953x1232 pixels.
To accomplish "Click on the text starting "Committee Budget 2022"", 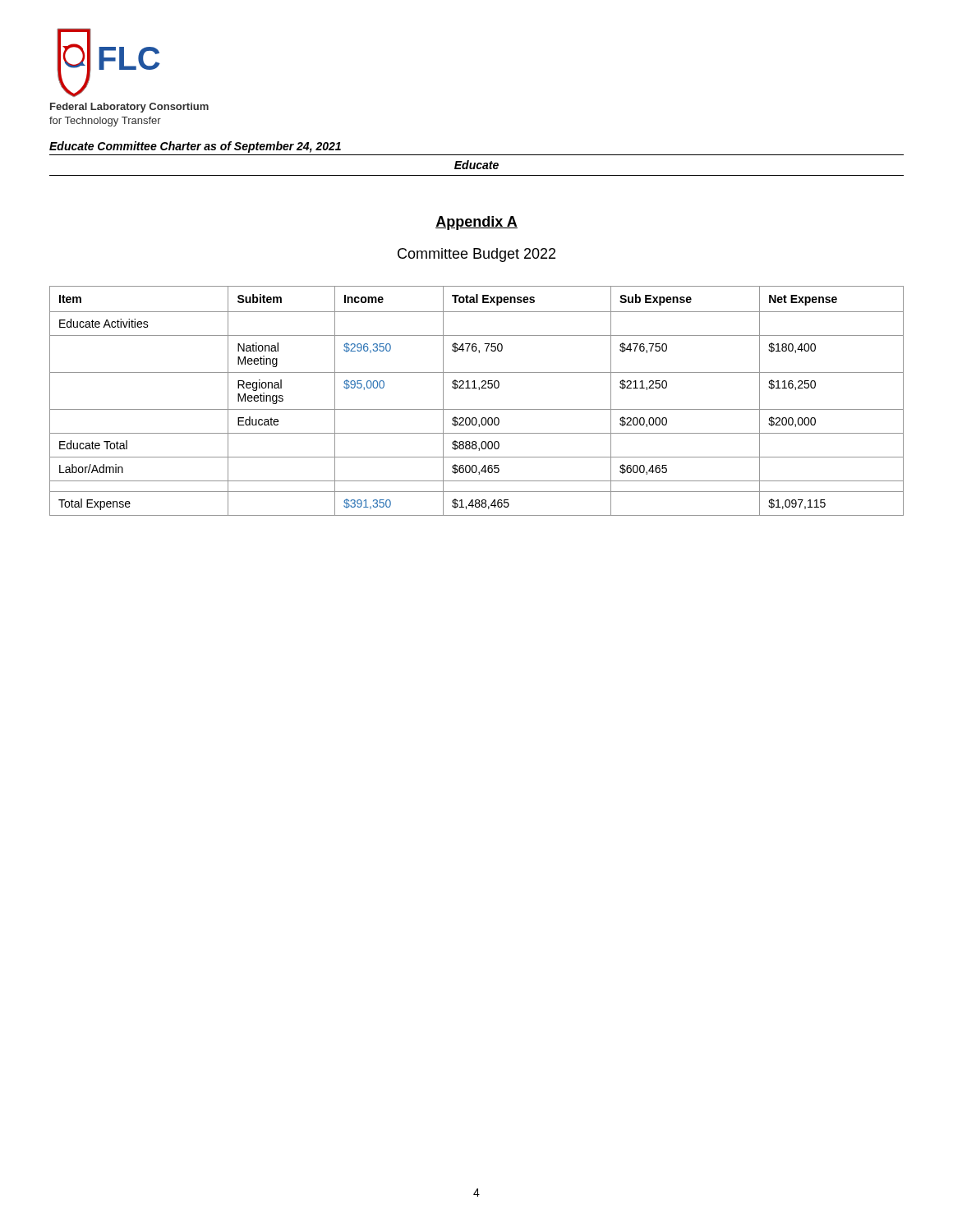I will tap(476, 254).
